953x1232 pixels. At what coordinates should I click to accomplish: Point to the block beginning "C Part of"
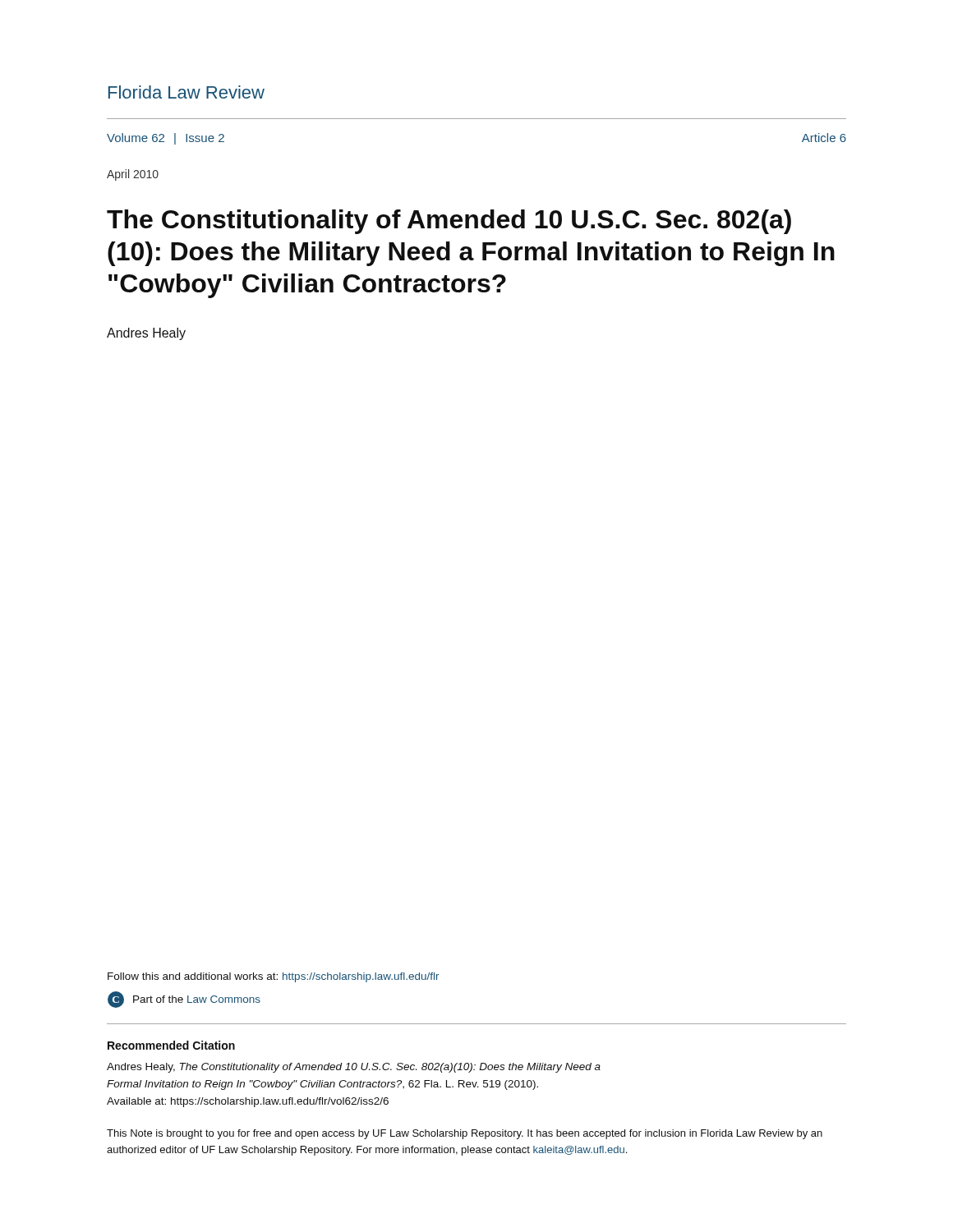pos(184,1000)
